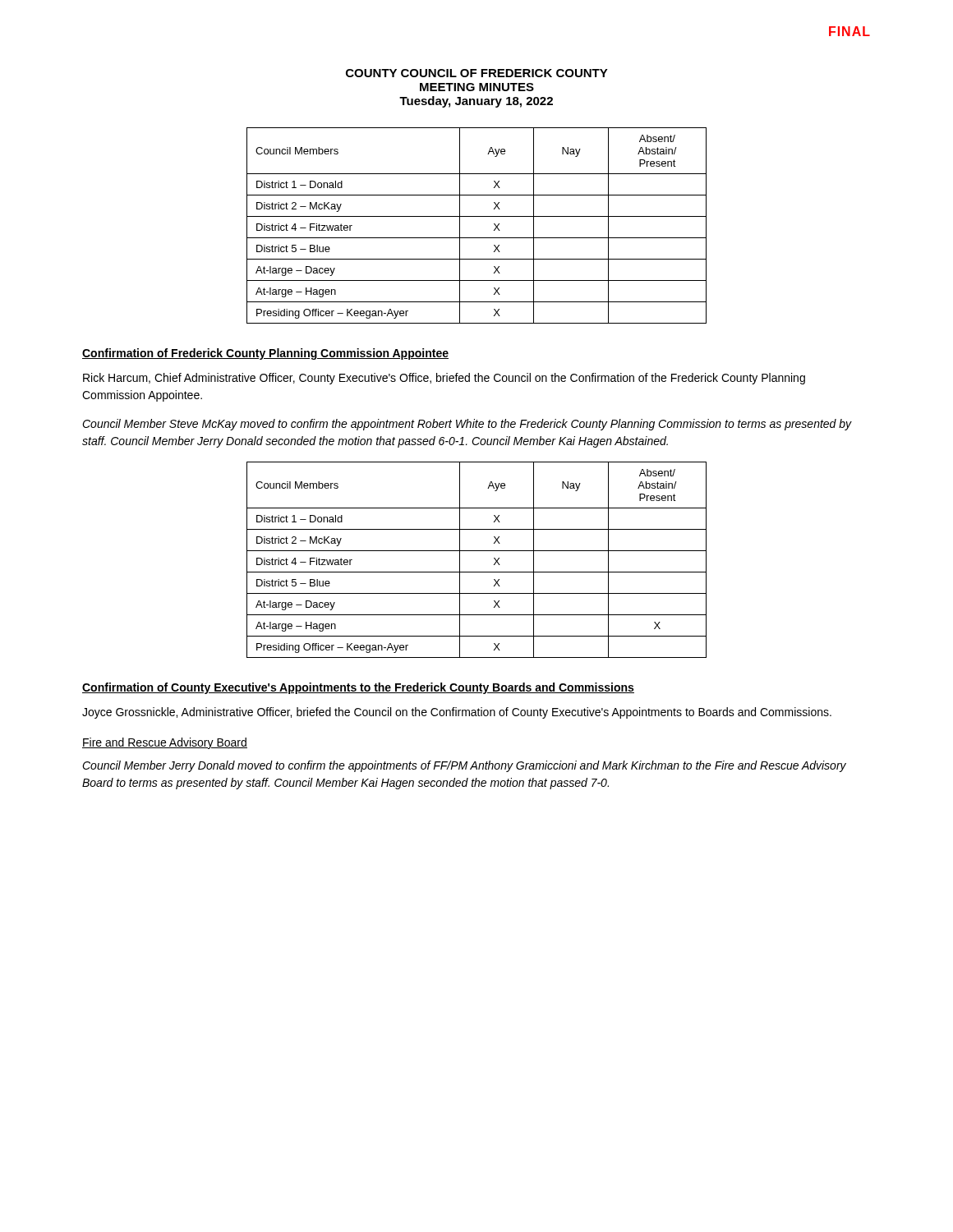Screen dimensions: 1232x953
Task: Point to the section header beginning "Confirmation of County Executive's Appointments to"
Action: pyautogui.click(x=358, y=687)
